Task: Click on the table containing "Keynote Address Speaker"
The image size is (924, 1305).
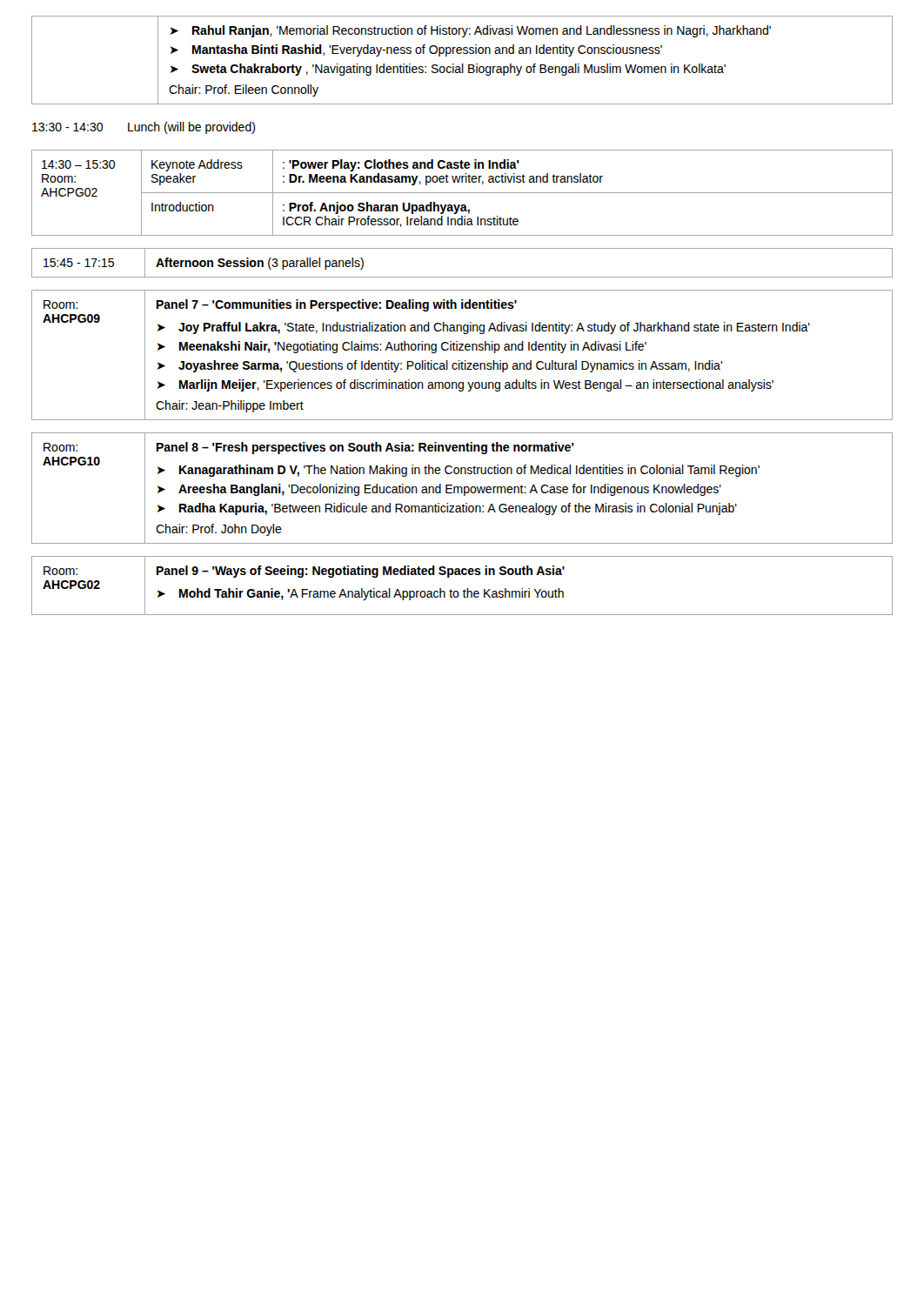Action: pos(462,193)
